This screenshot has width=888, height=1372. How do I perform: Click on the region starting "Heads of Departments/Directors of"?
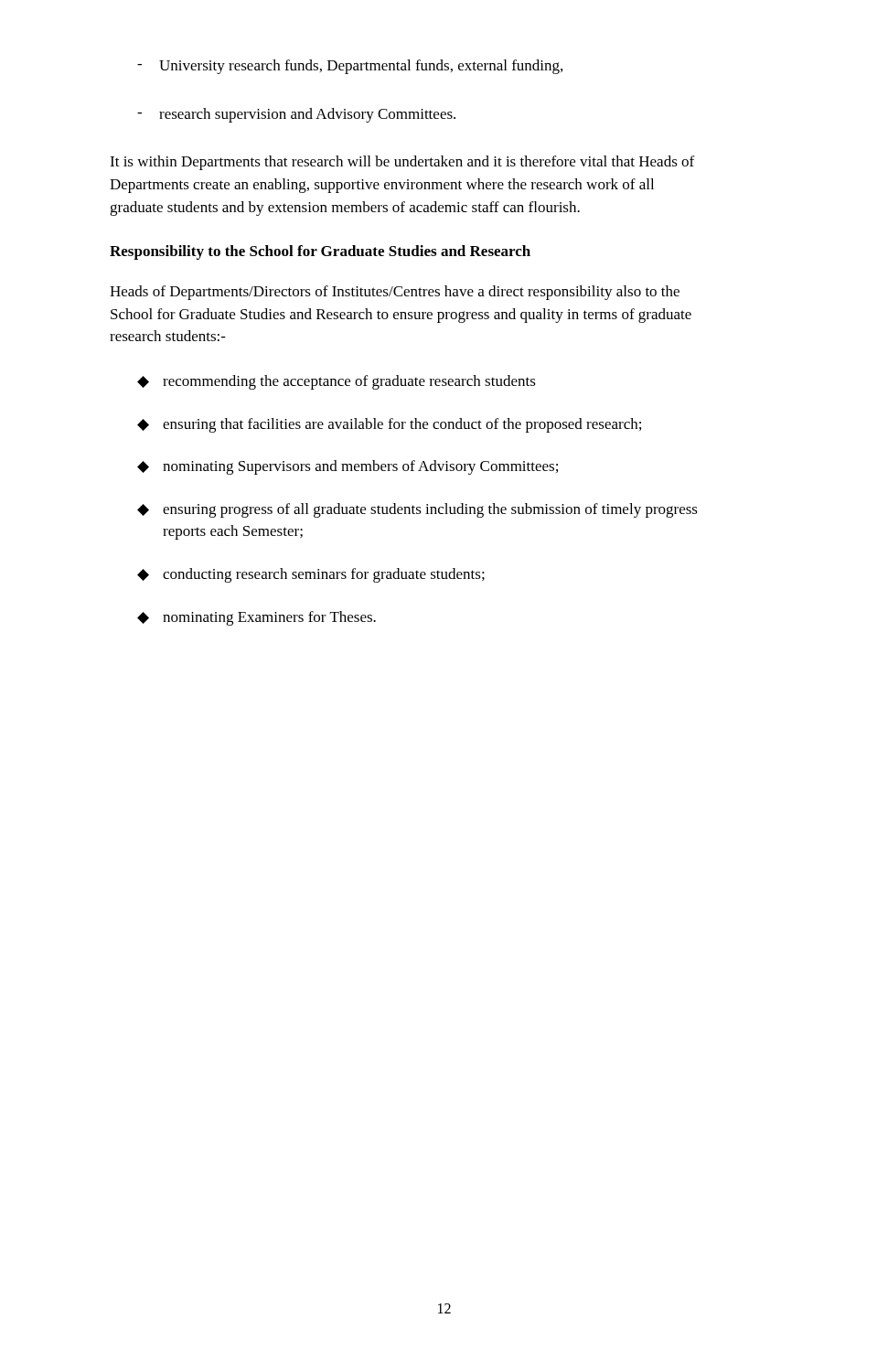401,314
